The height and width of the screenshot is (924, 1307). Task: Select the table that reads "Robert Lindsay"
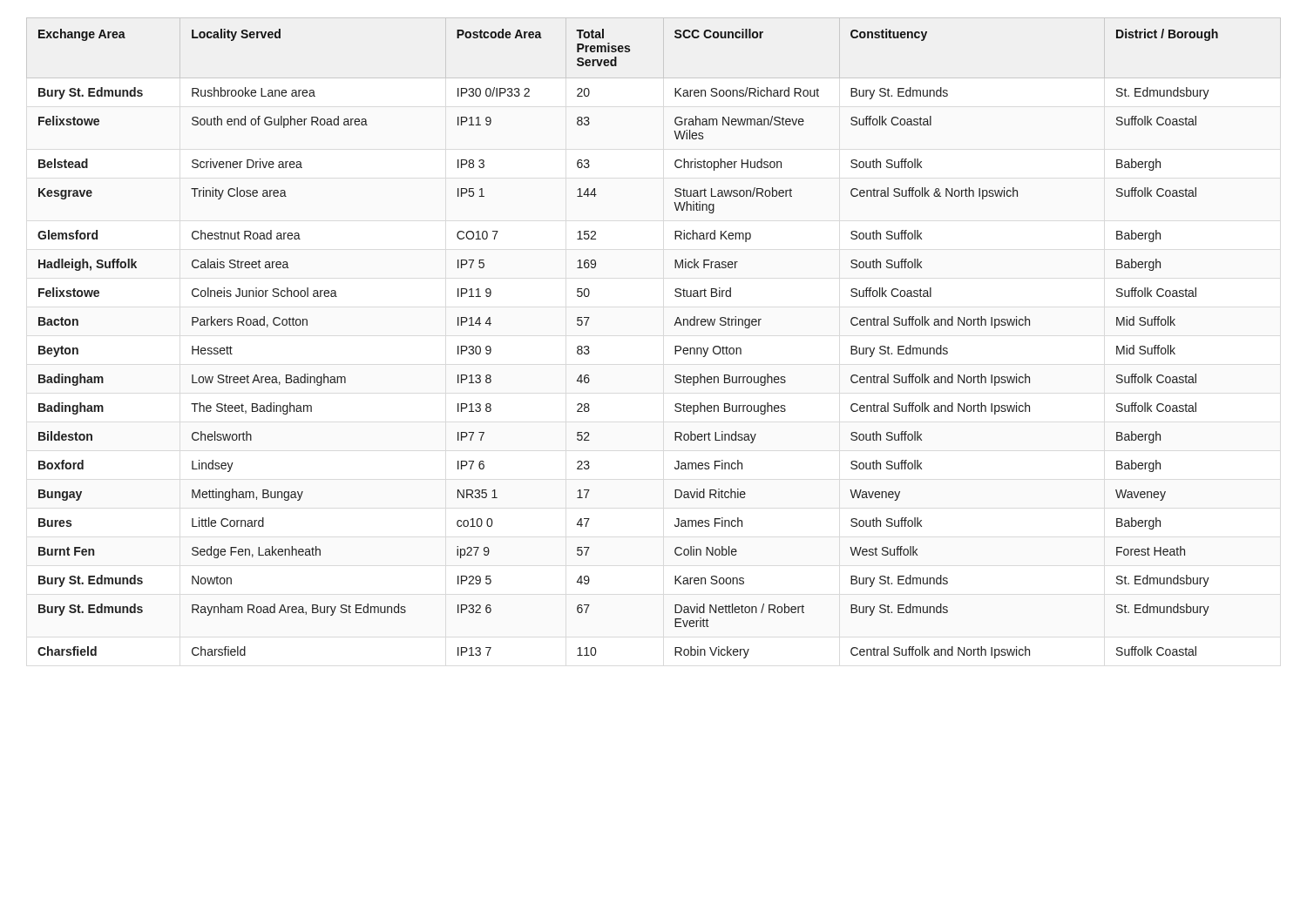click(x=654, y=342)
